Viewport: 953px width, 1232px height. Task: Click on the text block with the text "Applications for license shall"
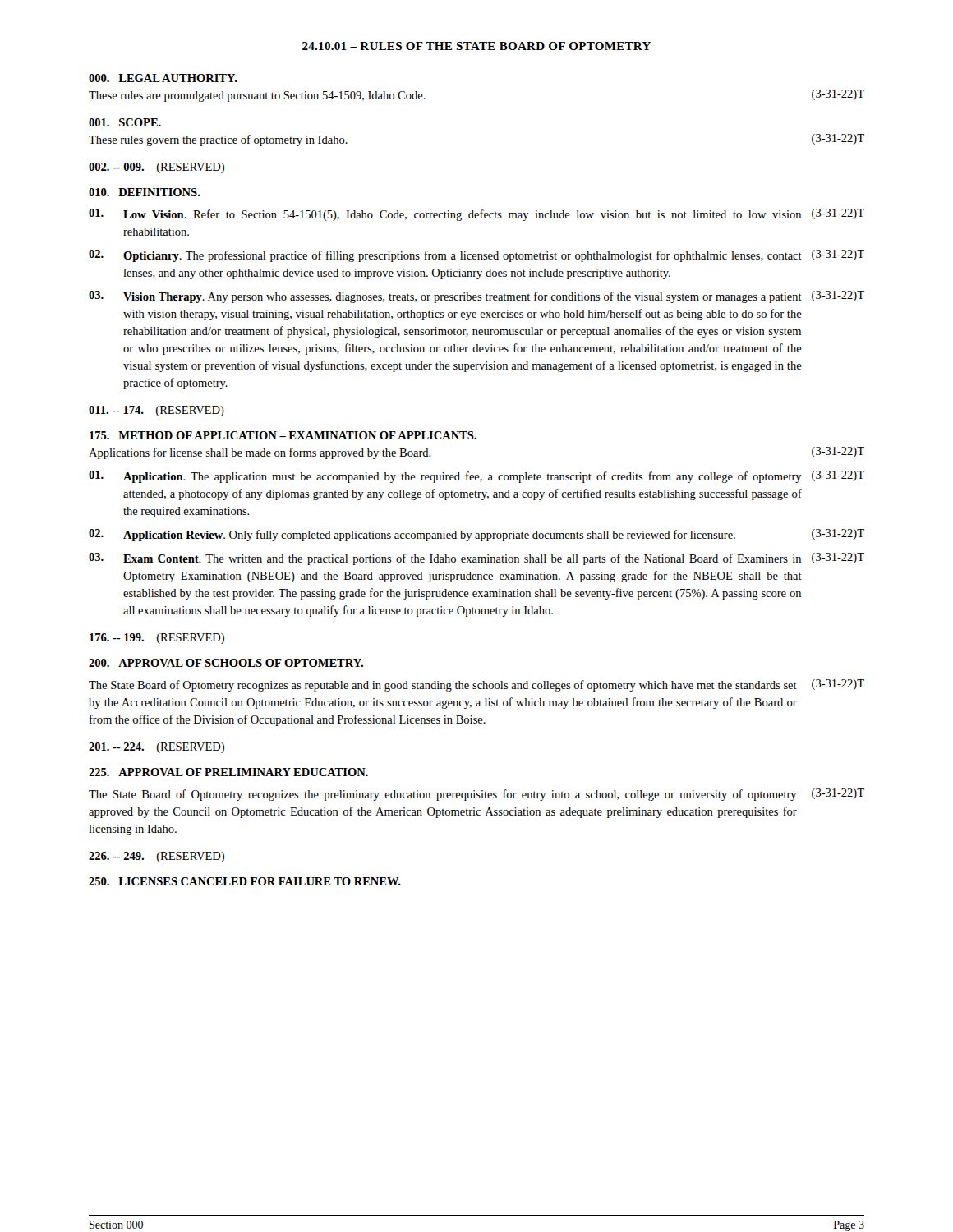(x=258, y=453)
